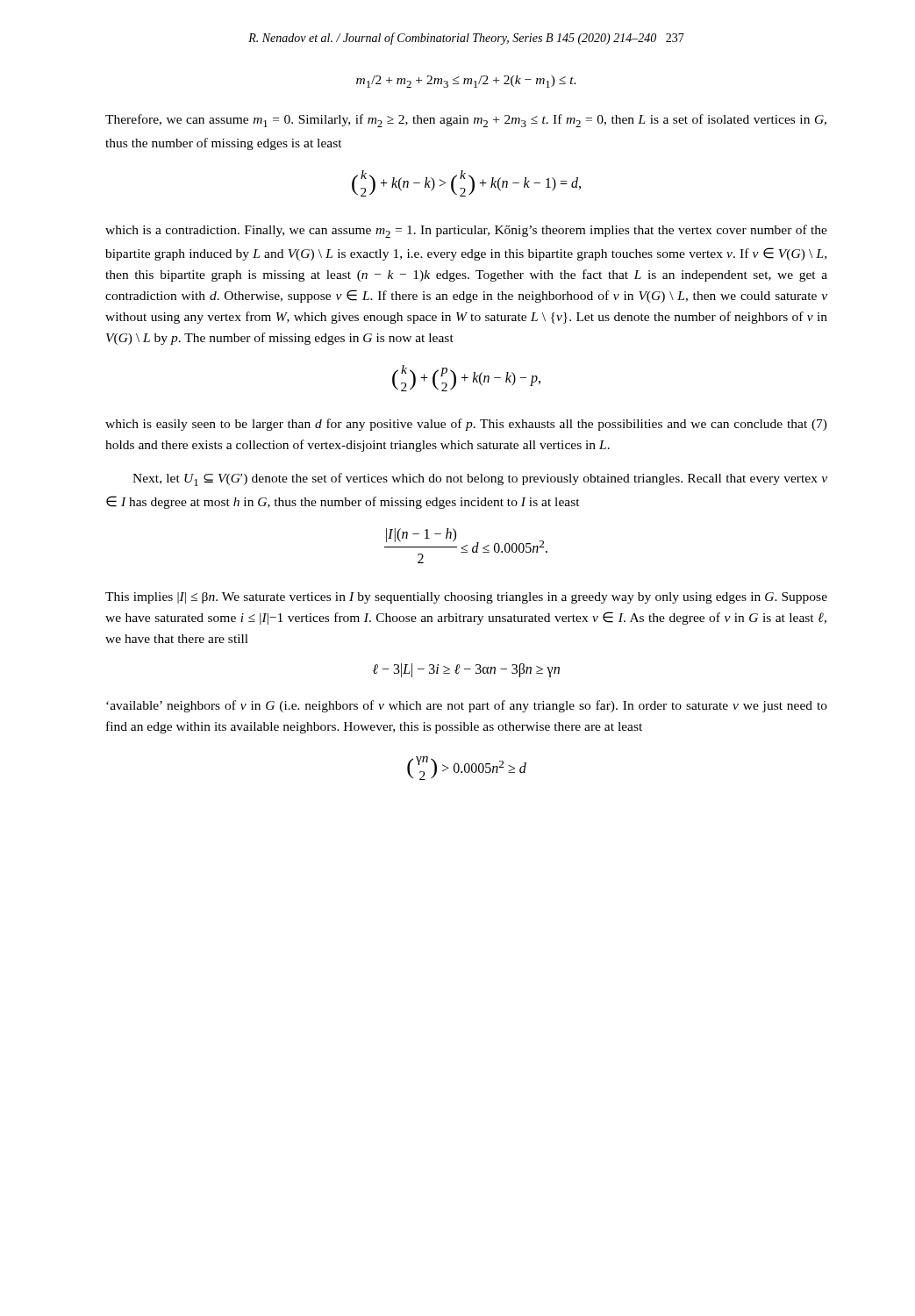Find the text block that says "Therefore, we can assume m1 ="
The height and width of the screenshot is (1316, 915).
tap(466, 131)
